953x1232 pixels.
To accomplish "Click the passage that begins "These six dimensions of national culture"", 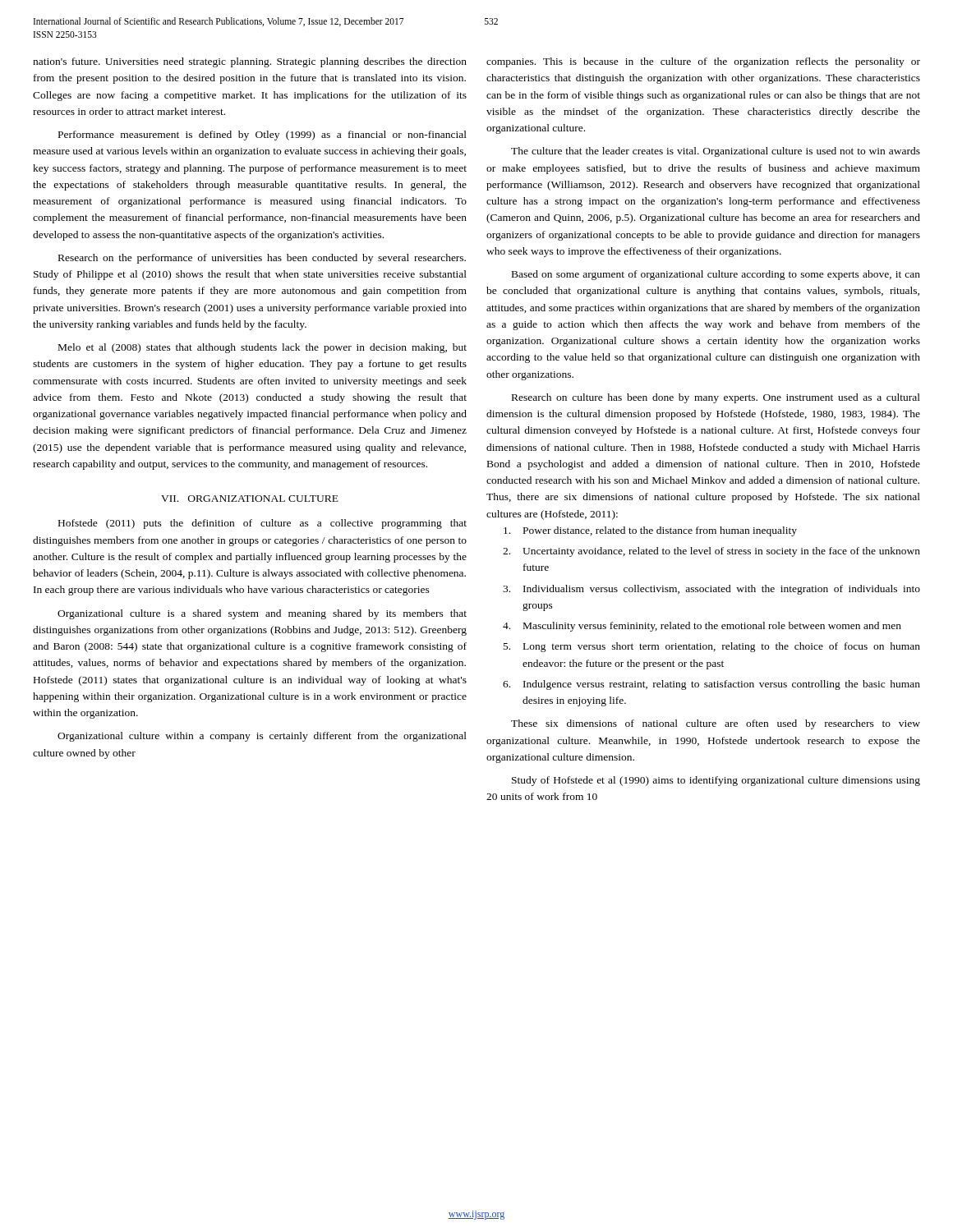I will (703, 740).
